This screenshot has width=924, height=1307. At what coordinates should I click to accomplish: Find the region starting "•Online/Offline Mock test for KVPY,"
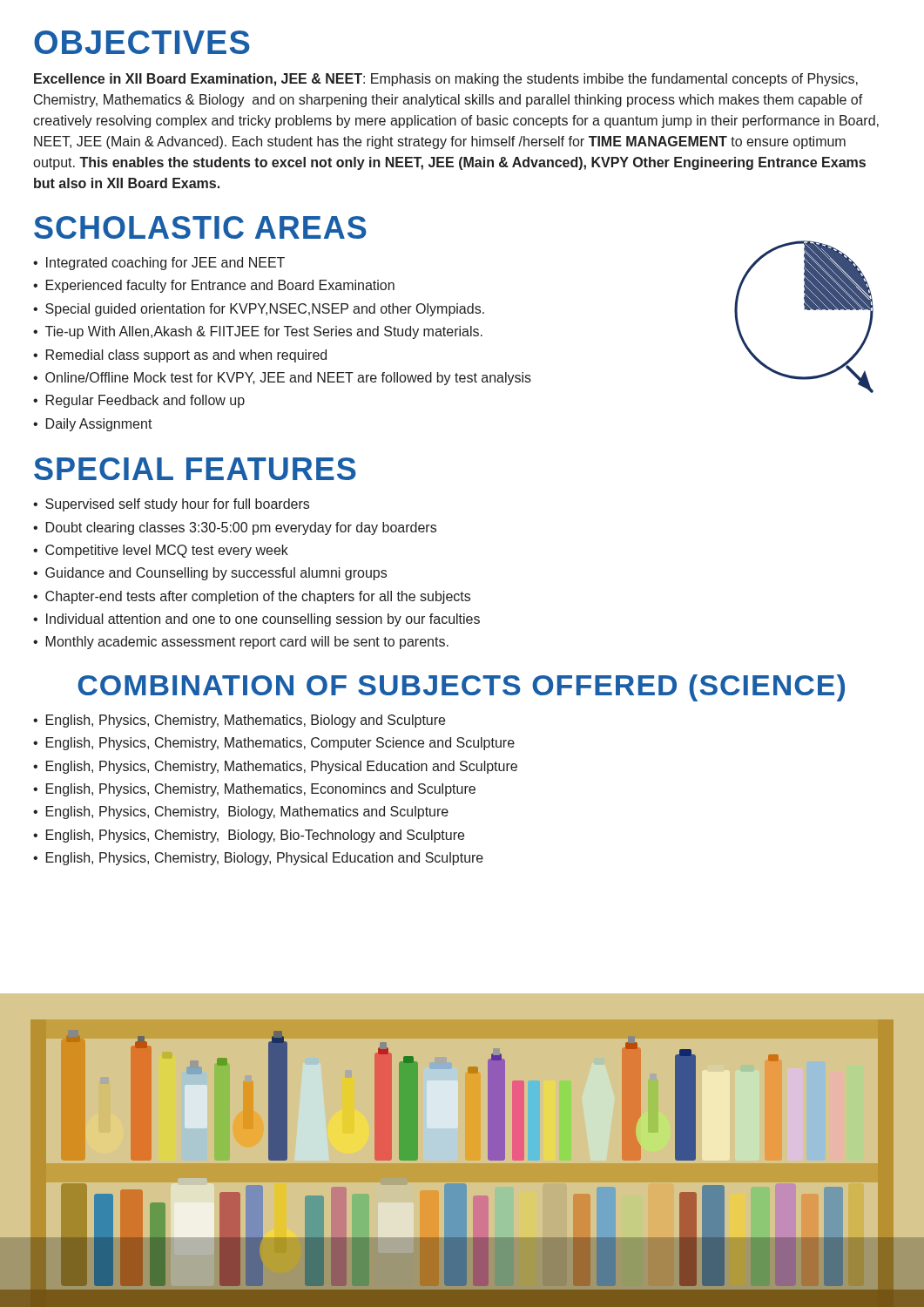[320, 378]
